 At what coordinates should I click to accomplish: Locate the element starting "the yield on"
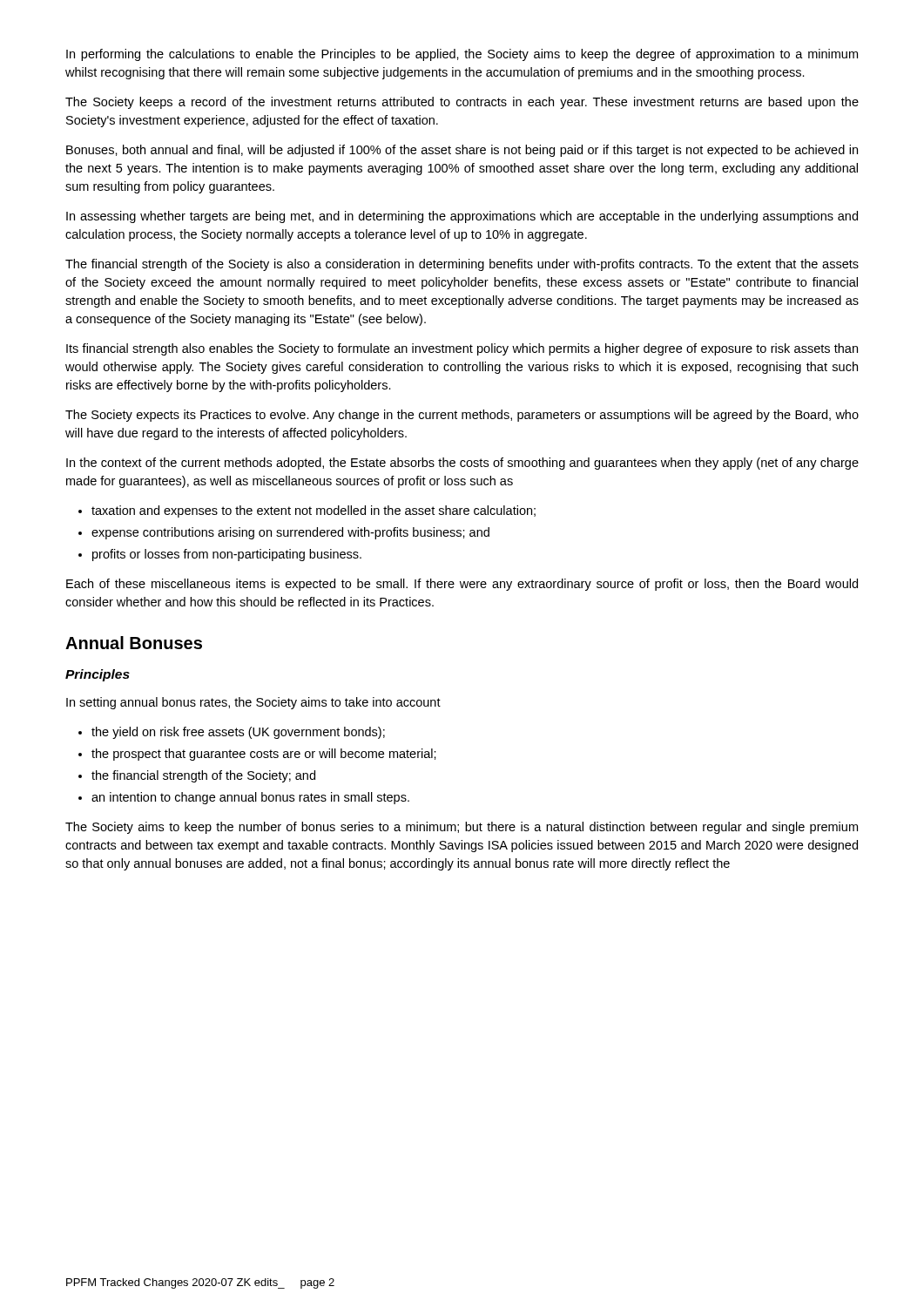[238, 732]
